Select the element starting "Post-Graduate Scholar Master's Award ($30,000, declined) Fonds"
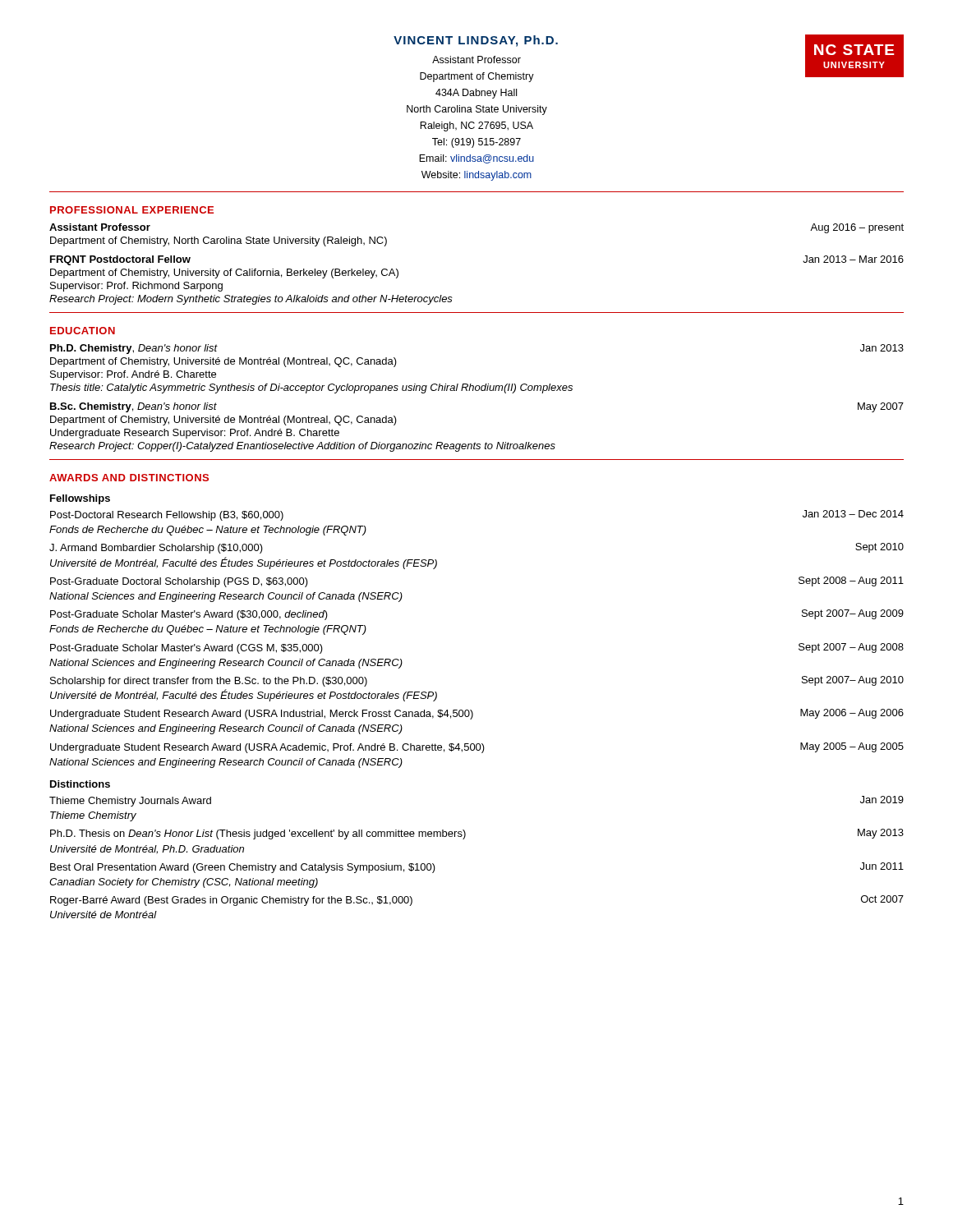 (x=196, y=614)
